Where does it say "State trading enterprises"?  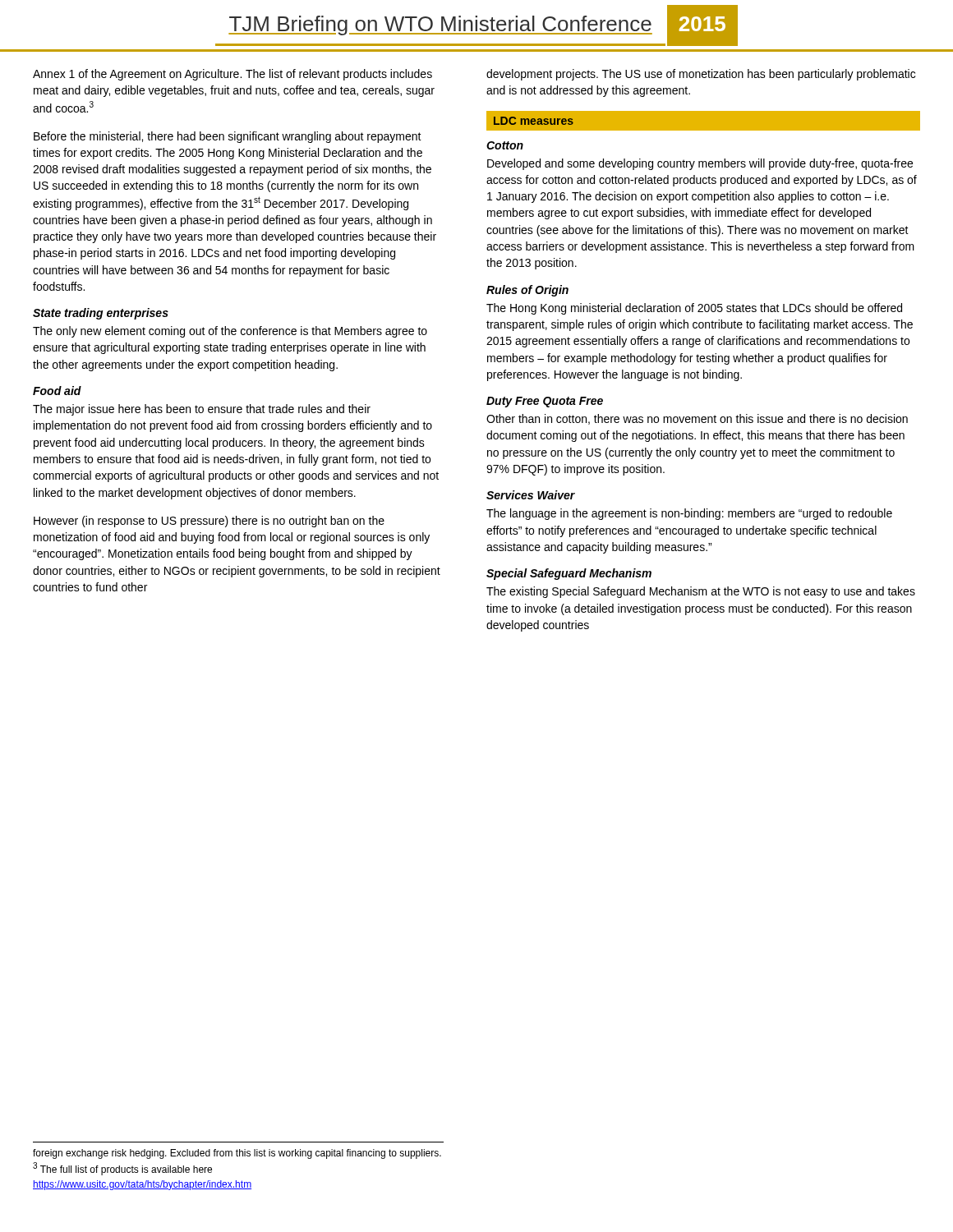101,313
